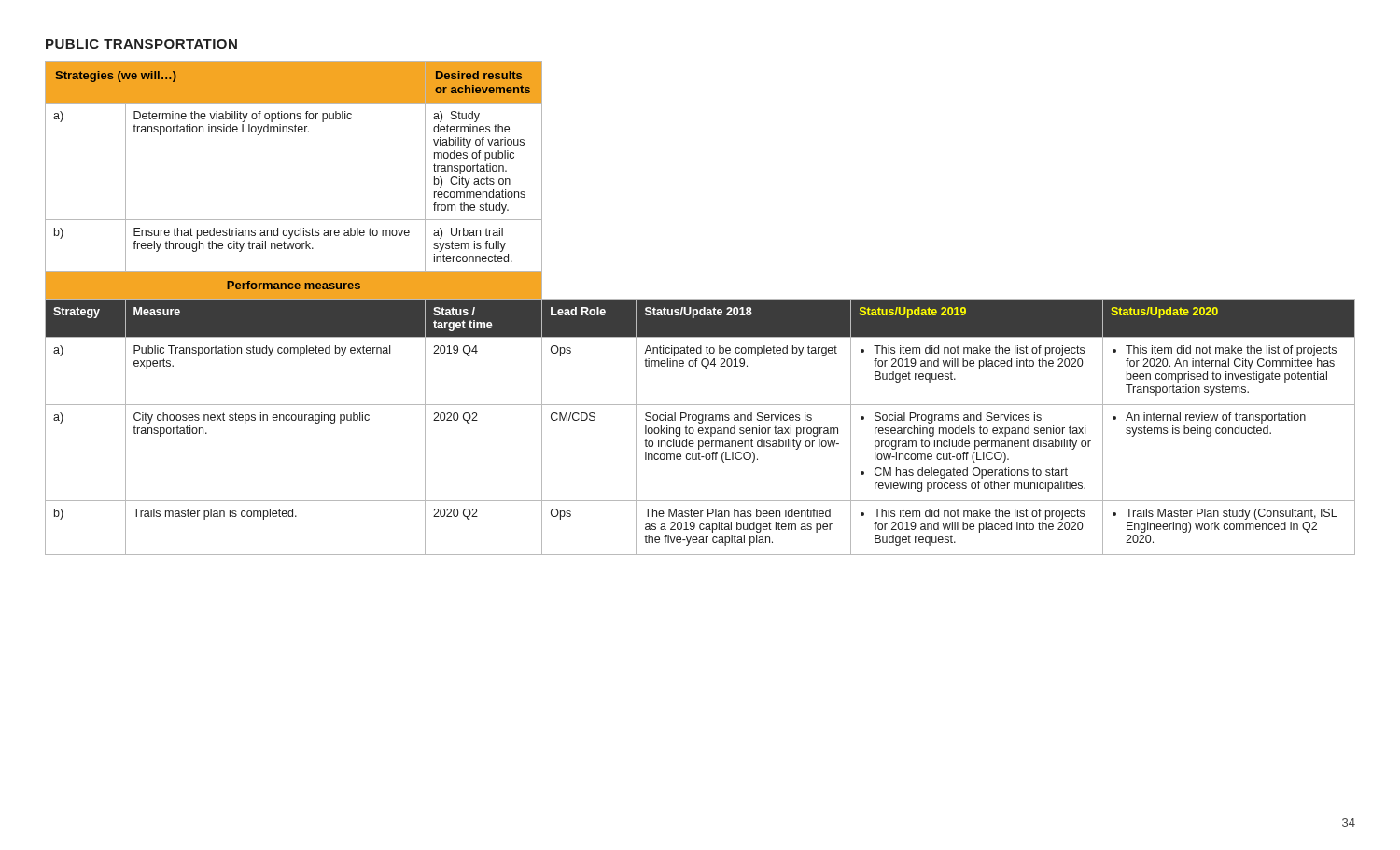Viewport: 1400px width, 850px height.
Task: Select a table
Action: 700,308
